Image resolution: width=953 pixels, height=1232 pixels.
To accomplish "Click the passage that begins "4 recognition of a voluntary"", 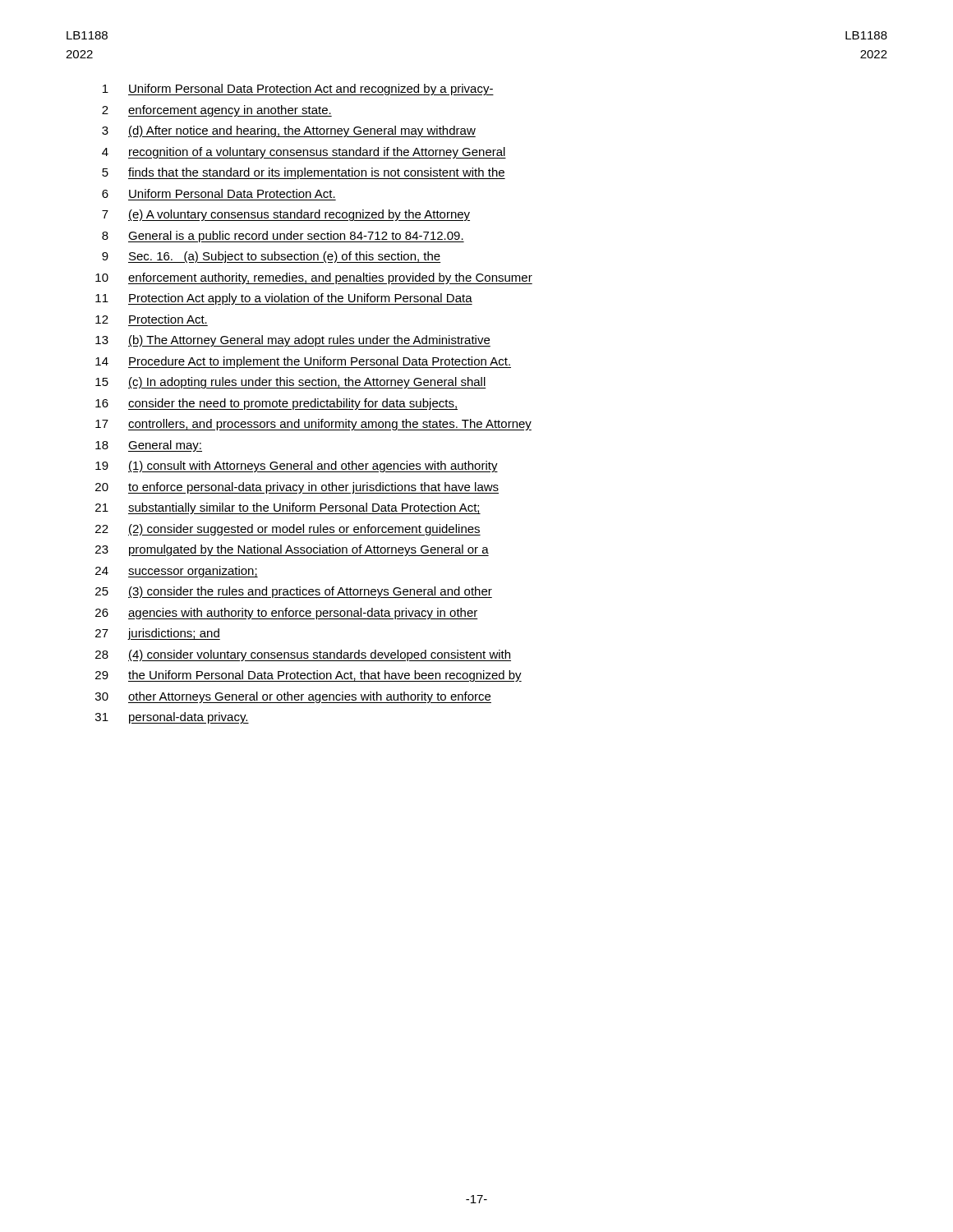I will tap(476, 151).
